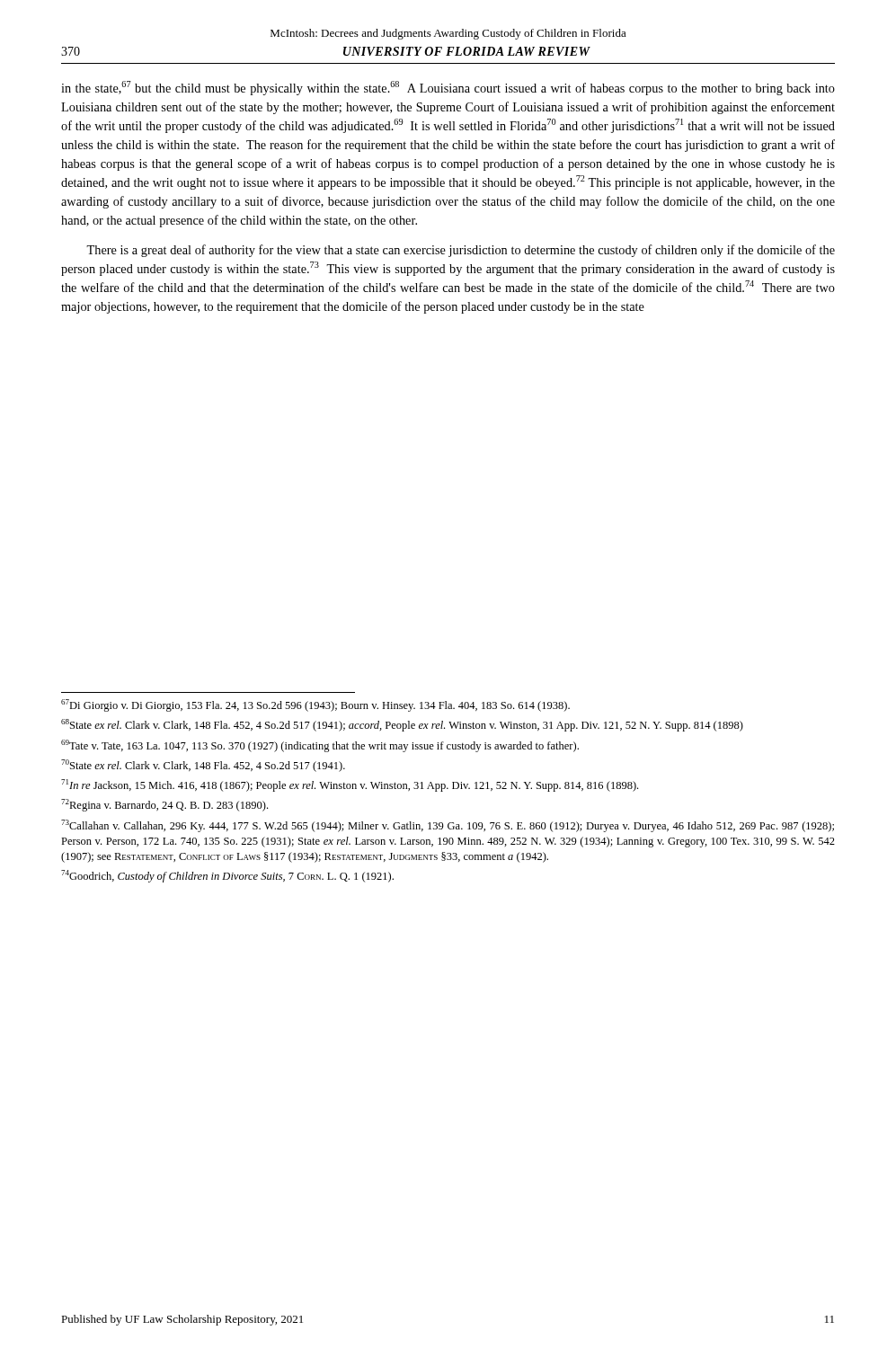Viewport: 896px width, 1348px height.
Task: Locate the footnote that says "68State ex rel. Clark v. Clark, 148"
Action: (402, 725)
